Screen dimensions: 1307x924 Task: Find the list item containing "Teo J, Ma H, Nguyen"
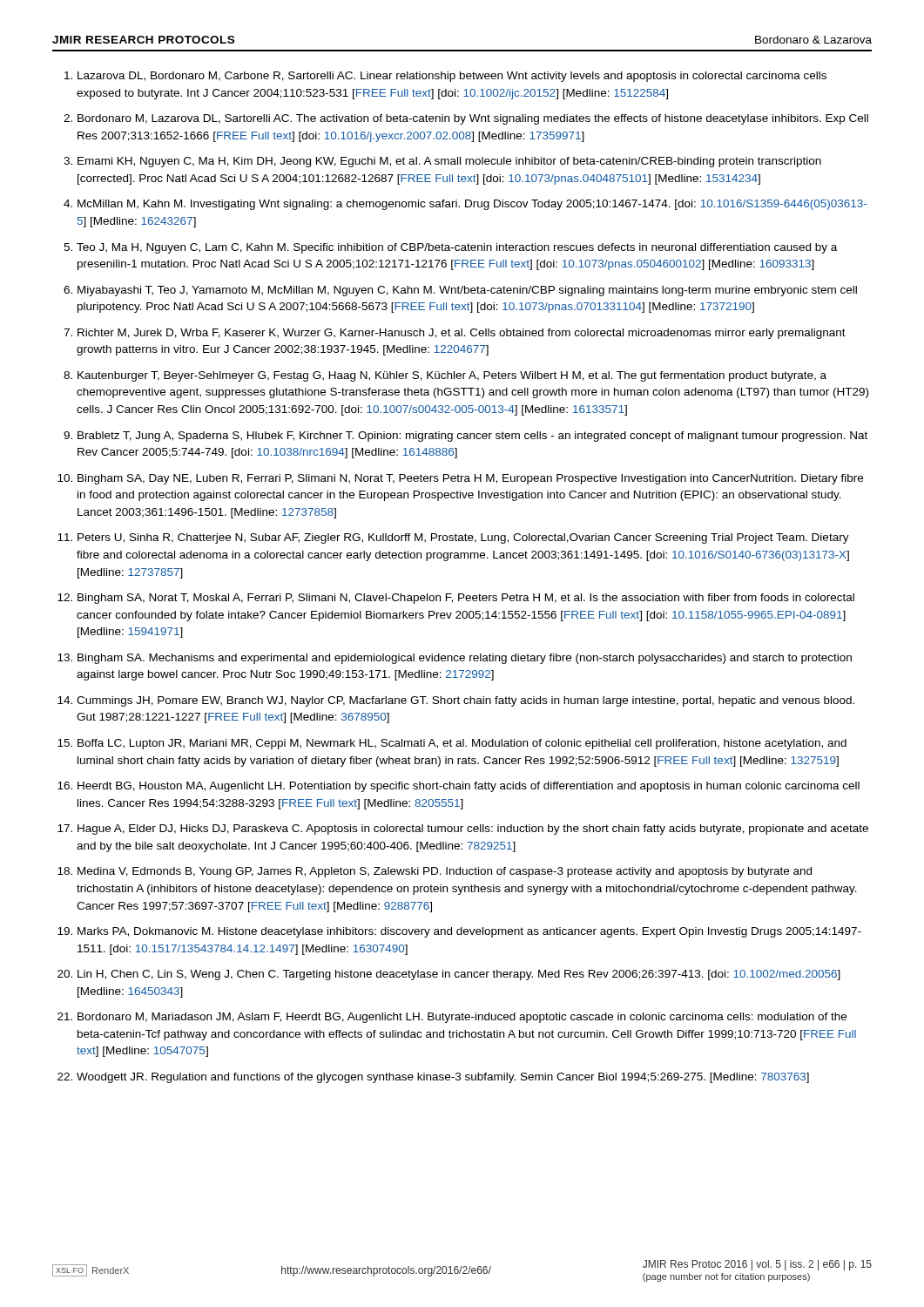tap(457, 255)
